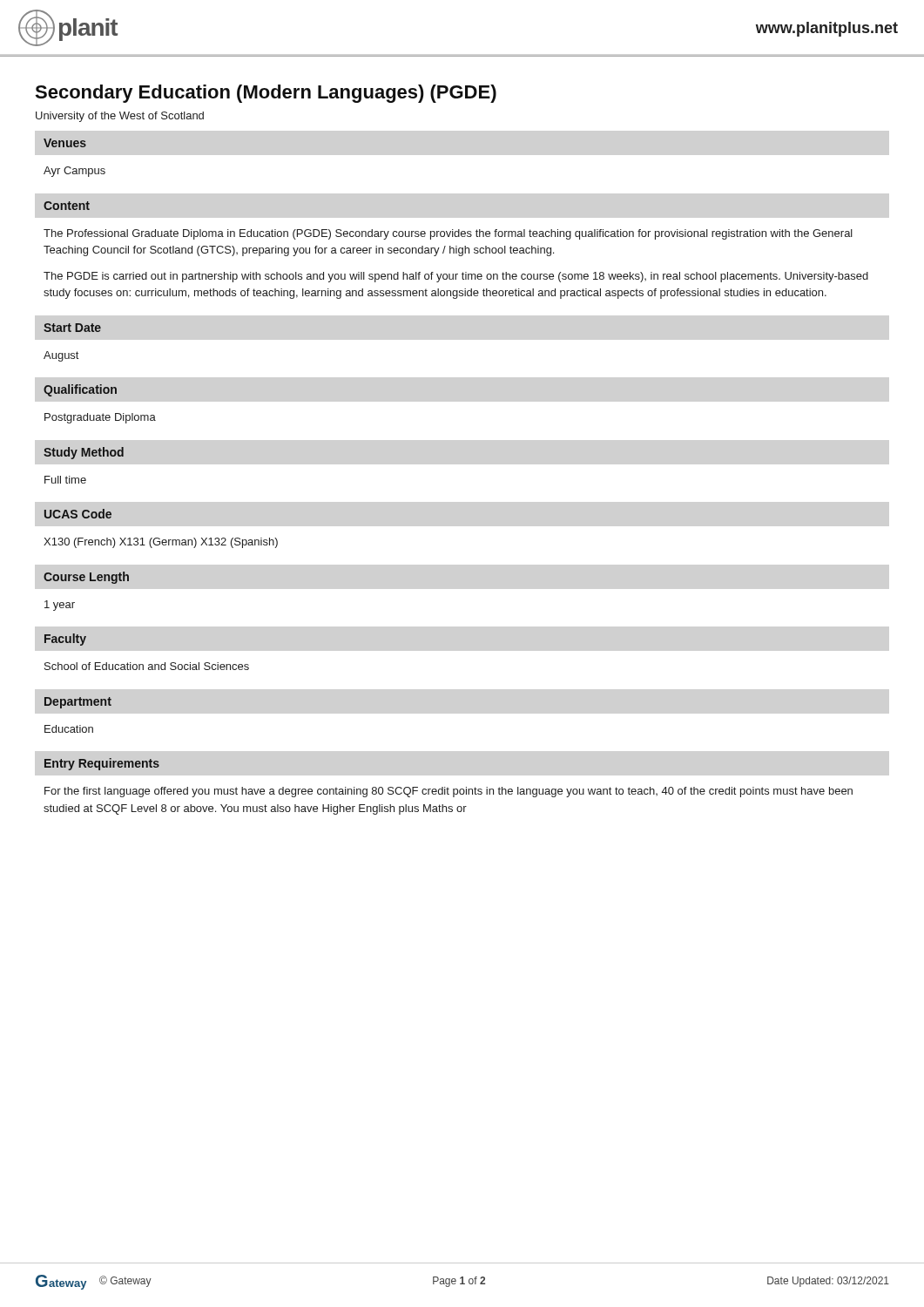
Task: Point to "Entry Requirements"
Action: tap(101, 763)
